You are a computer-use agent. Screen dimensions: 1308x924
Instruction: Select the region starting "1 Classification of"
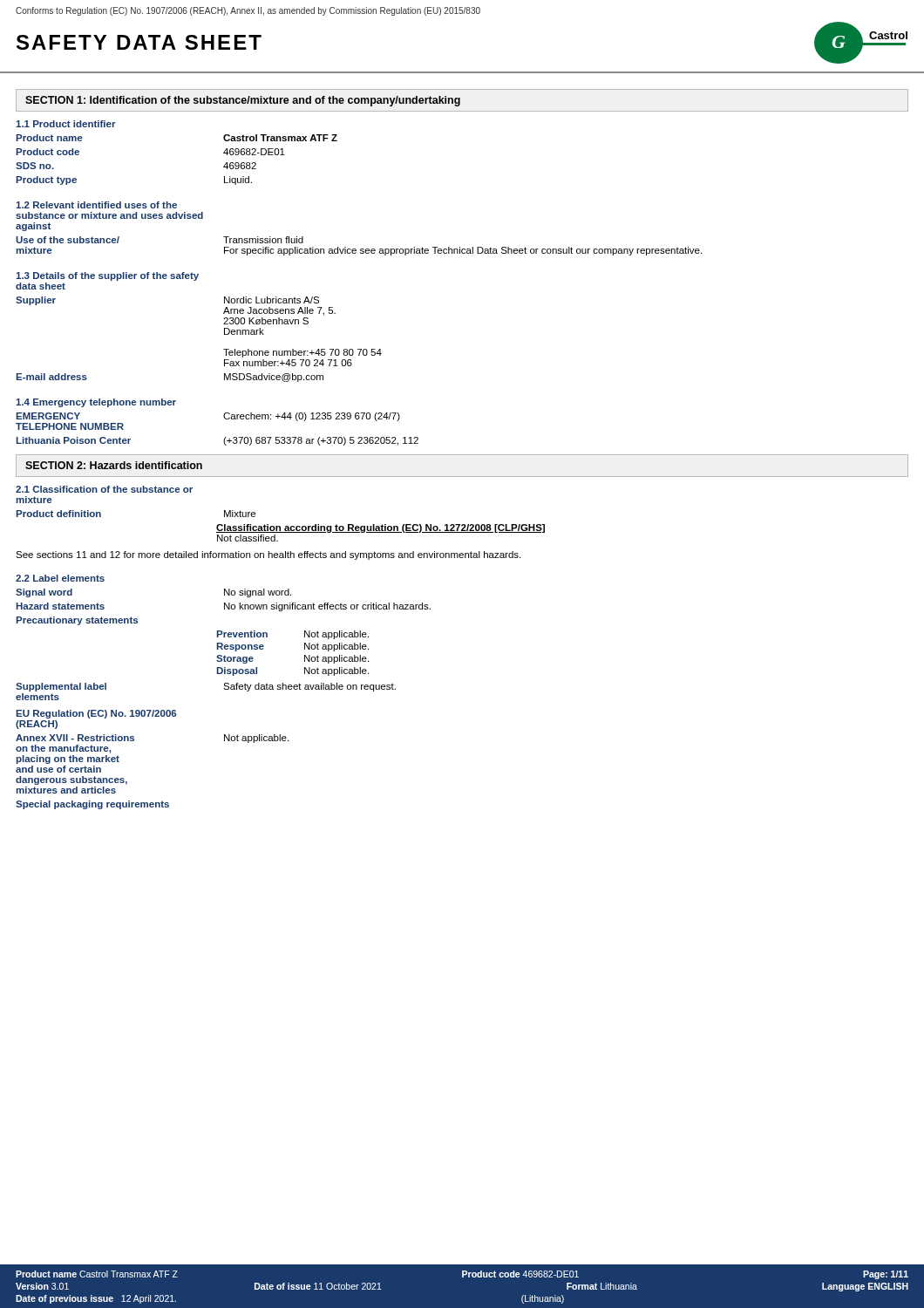point(462,523)
